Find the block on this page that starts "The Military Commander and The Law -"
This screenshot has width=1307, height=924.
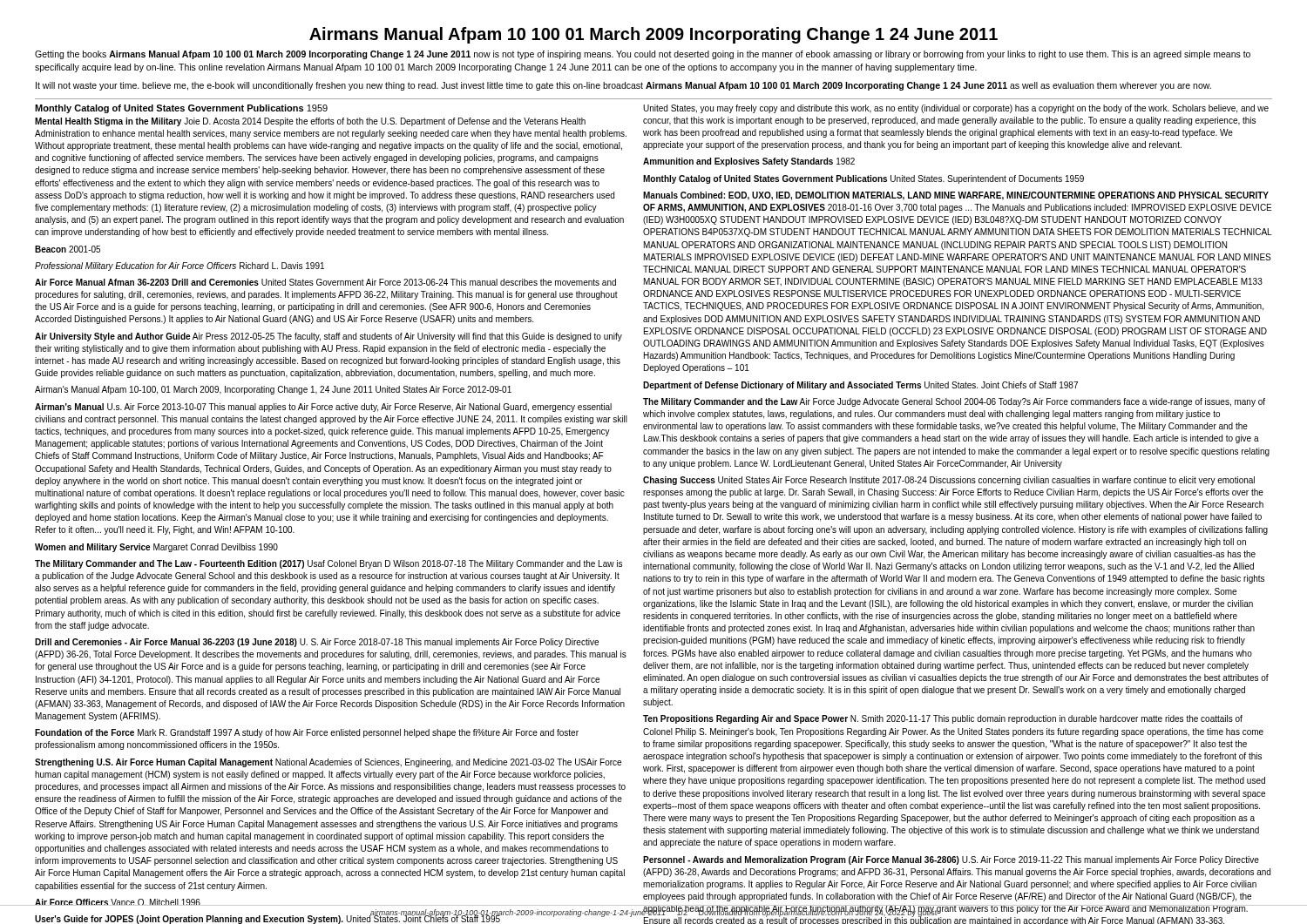click(x=329, y=595)
